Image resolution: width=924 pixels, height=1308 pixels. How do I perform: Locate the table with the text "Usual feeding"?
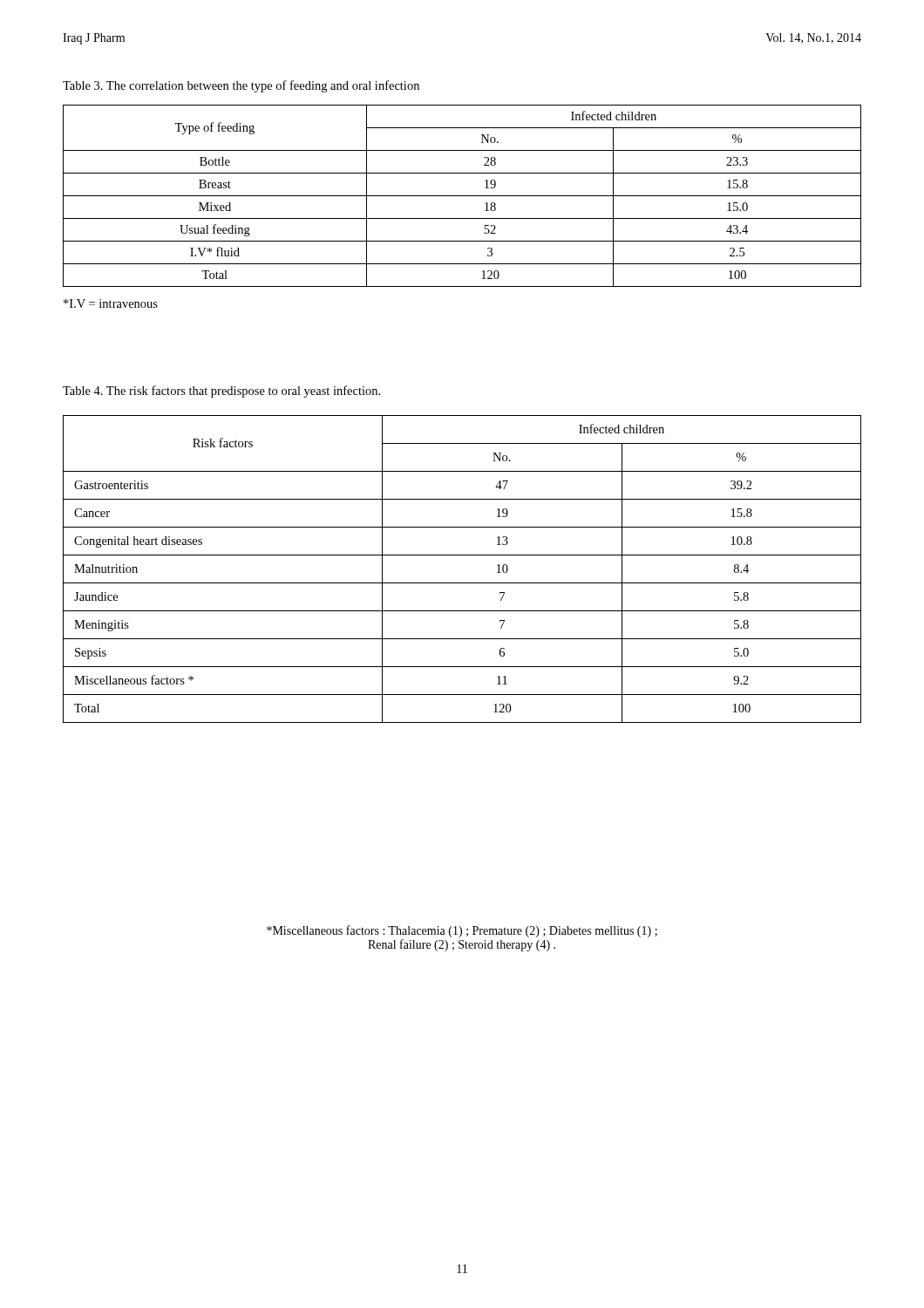pos(462,196)
